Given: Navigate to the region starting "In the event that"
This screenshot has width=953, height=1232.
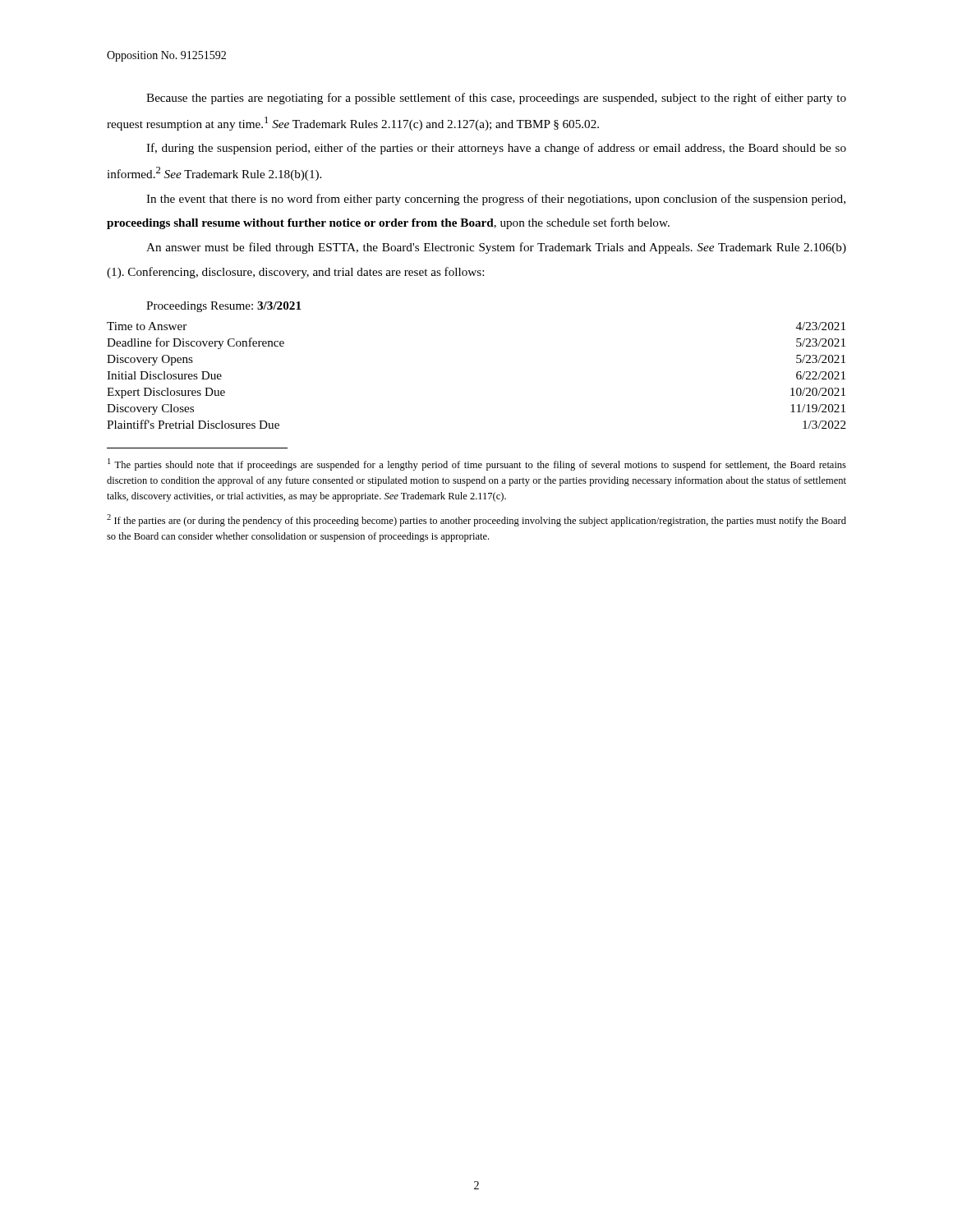Looking at the screenshot, I should tap(476, 210).
